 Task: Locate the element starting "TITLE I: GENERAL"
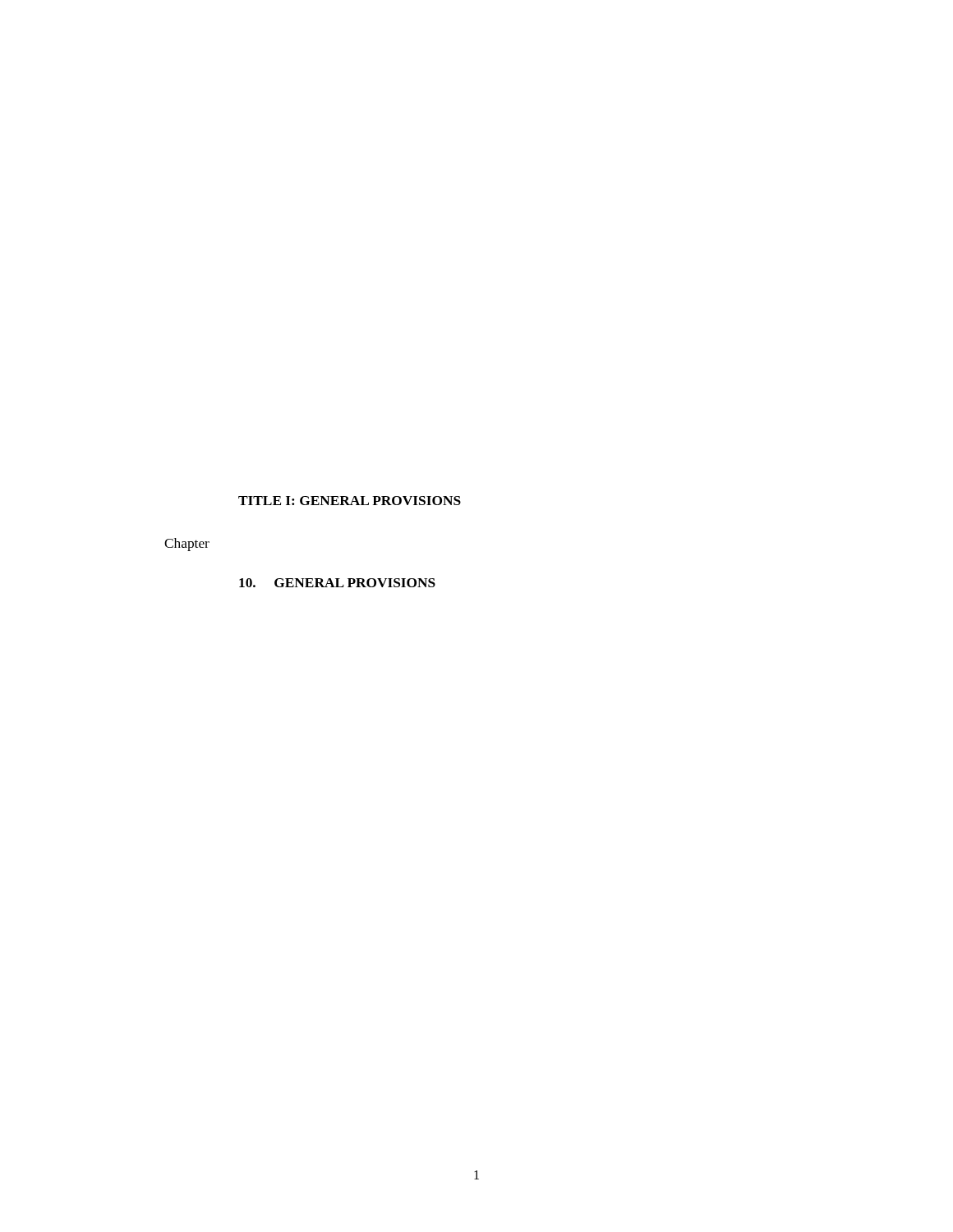pos(350,501)
